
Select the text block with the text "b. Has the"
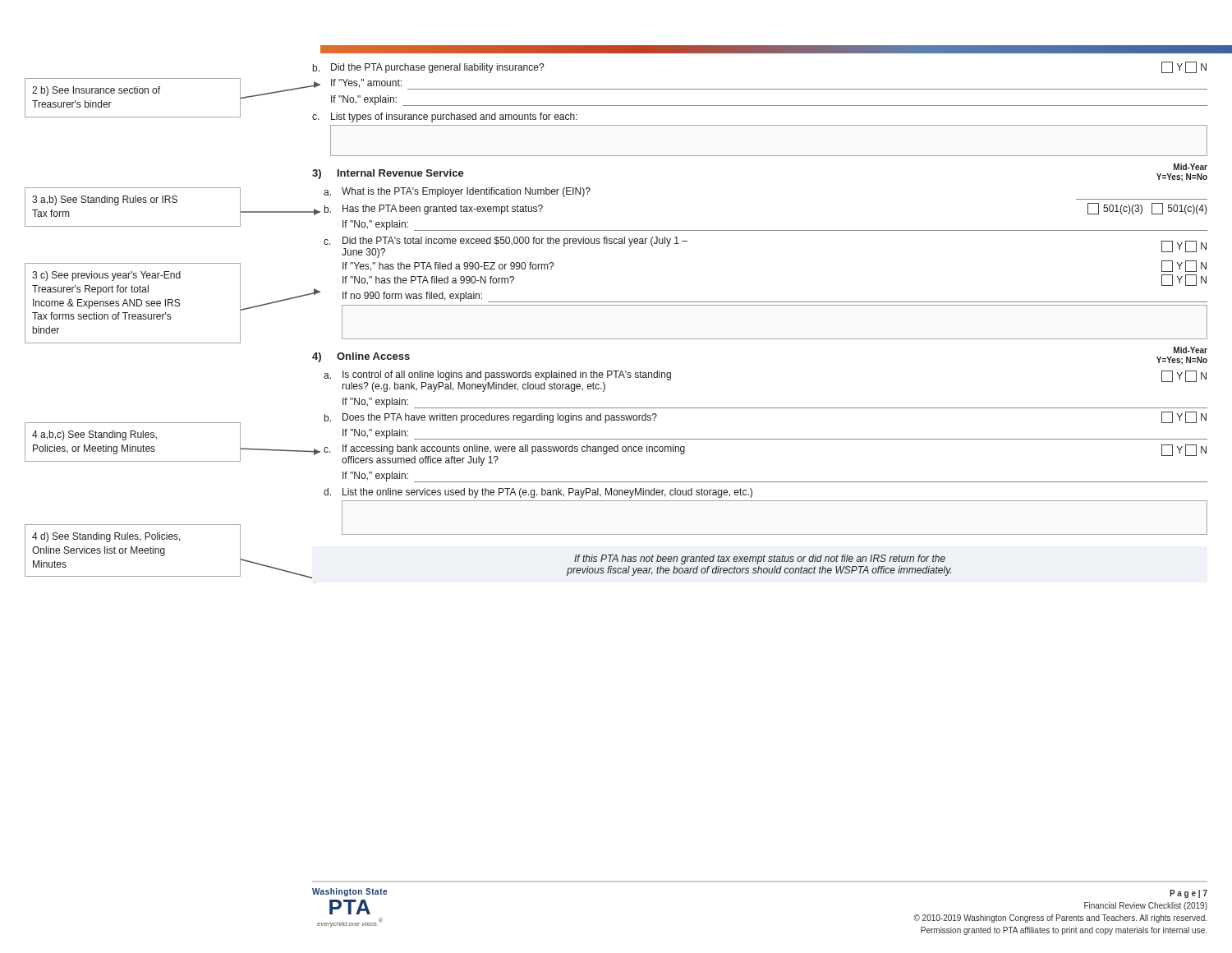pyautogui.click(x=433, y=209)
